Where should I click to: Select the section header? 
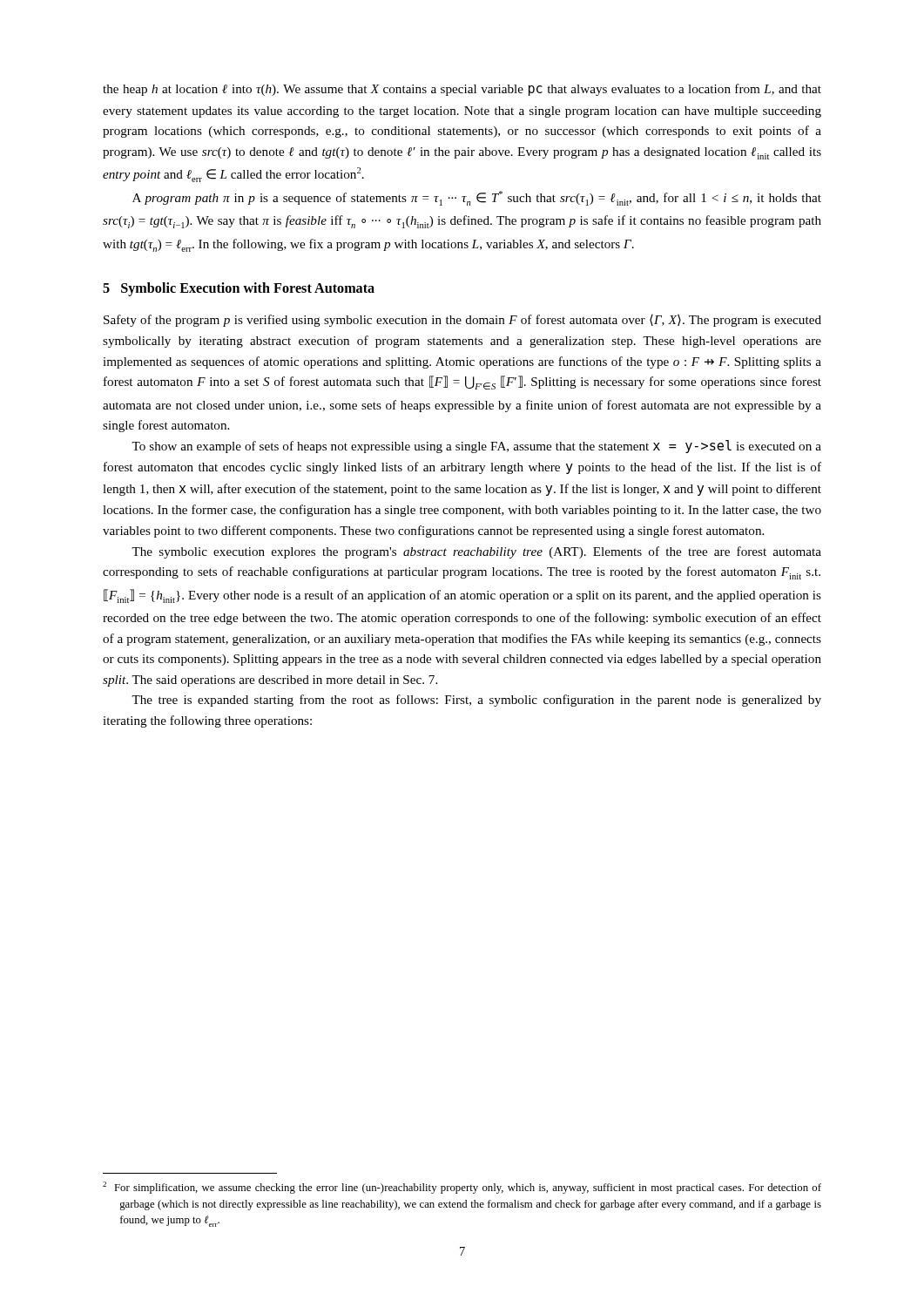pyautogui.click(x=239, y=289)
